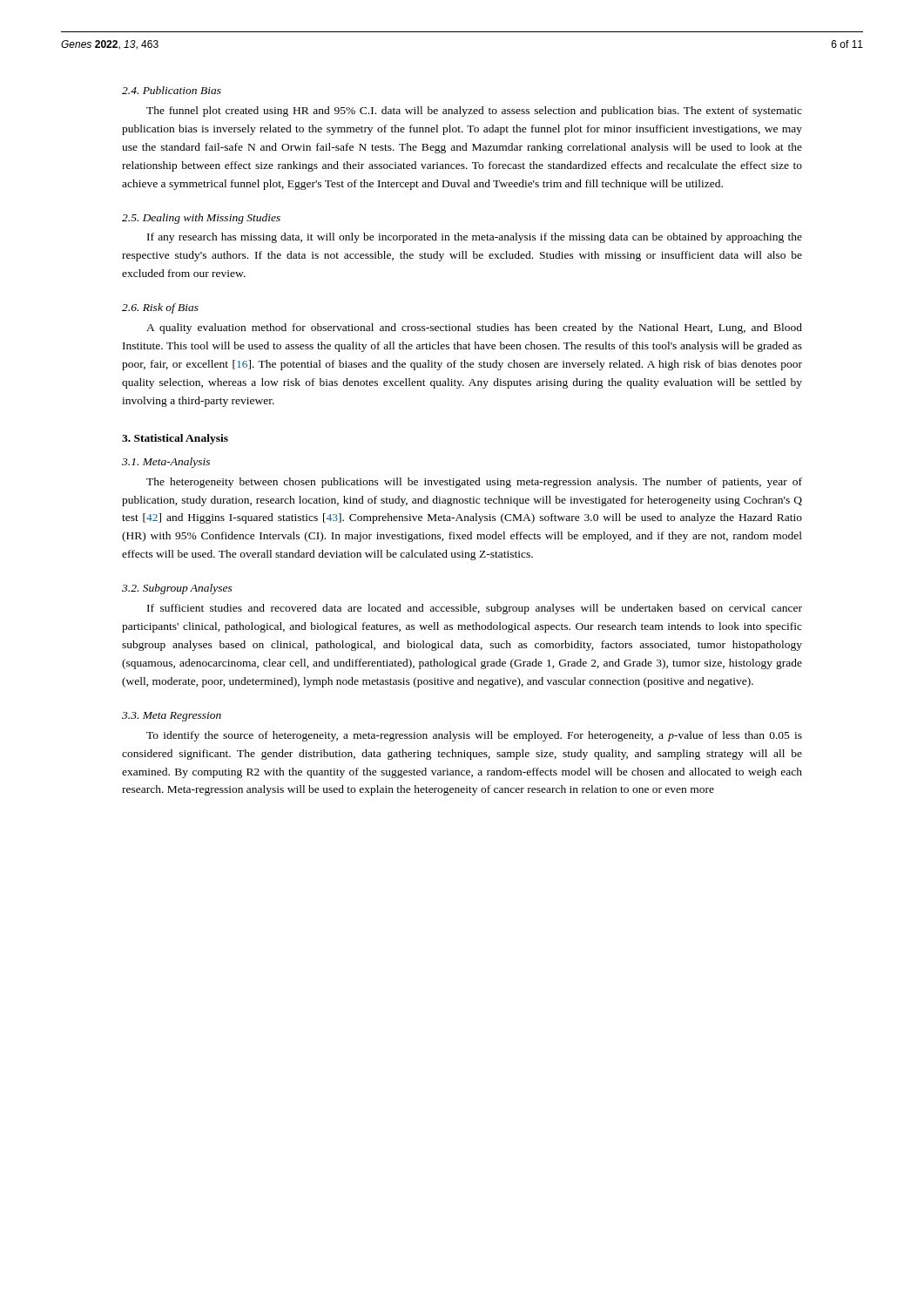The image size is (924, 1307).
Task: Locate the passage starting "2.6. Risk of Bias"
Action: [x=160, y=307]
